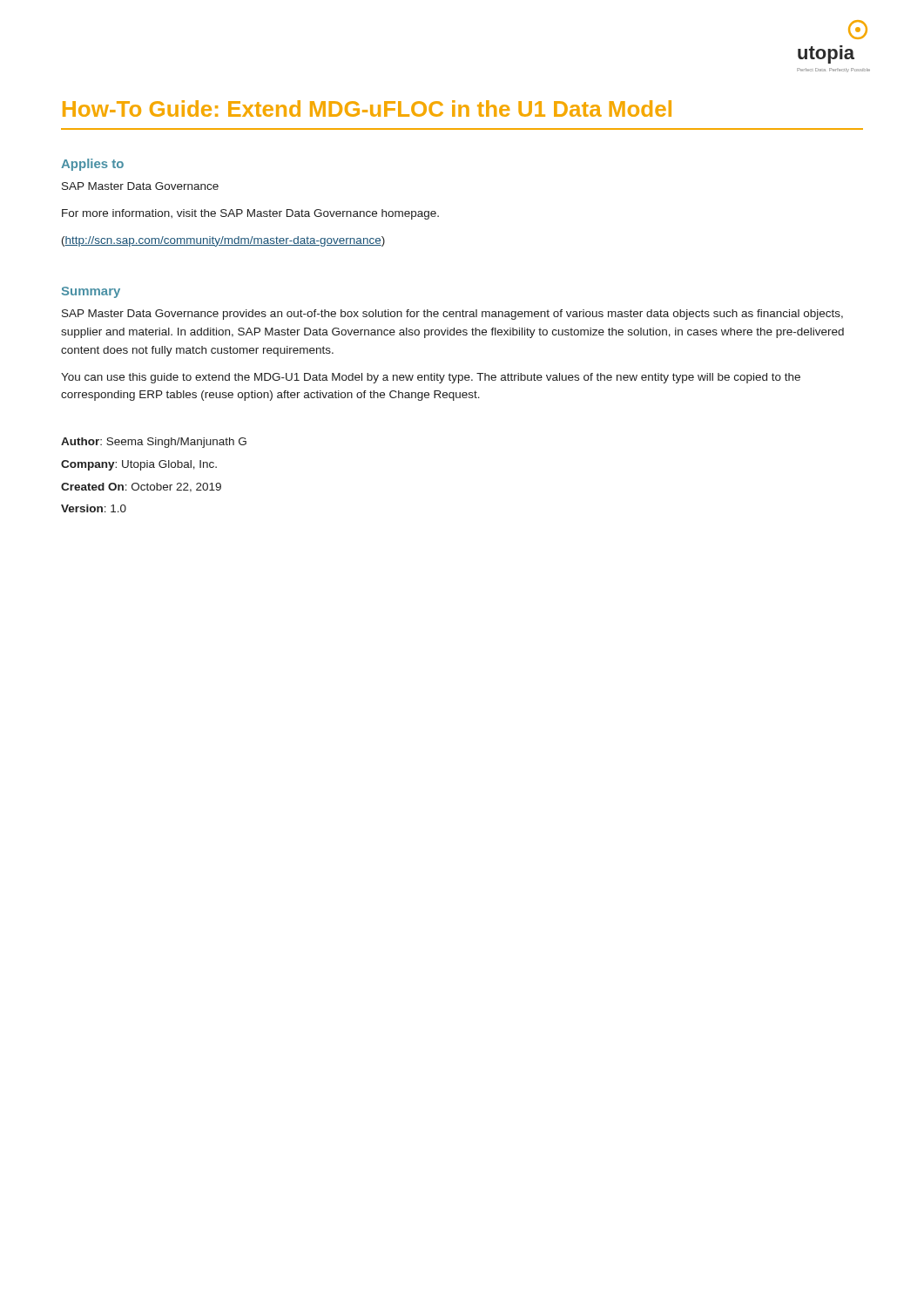Find the passage starting "Author: Seema Singh/Manjunath G"
Screen dimensions: 1307x924
pyautogui.click(x=154, y=442)
